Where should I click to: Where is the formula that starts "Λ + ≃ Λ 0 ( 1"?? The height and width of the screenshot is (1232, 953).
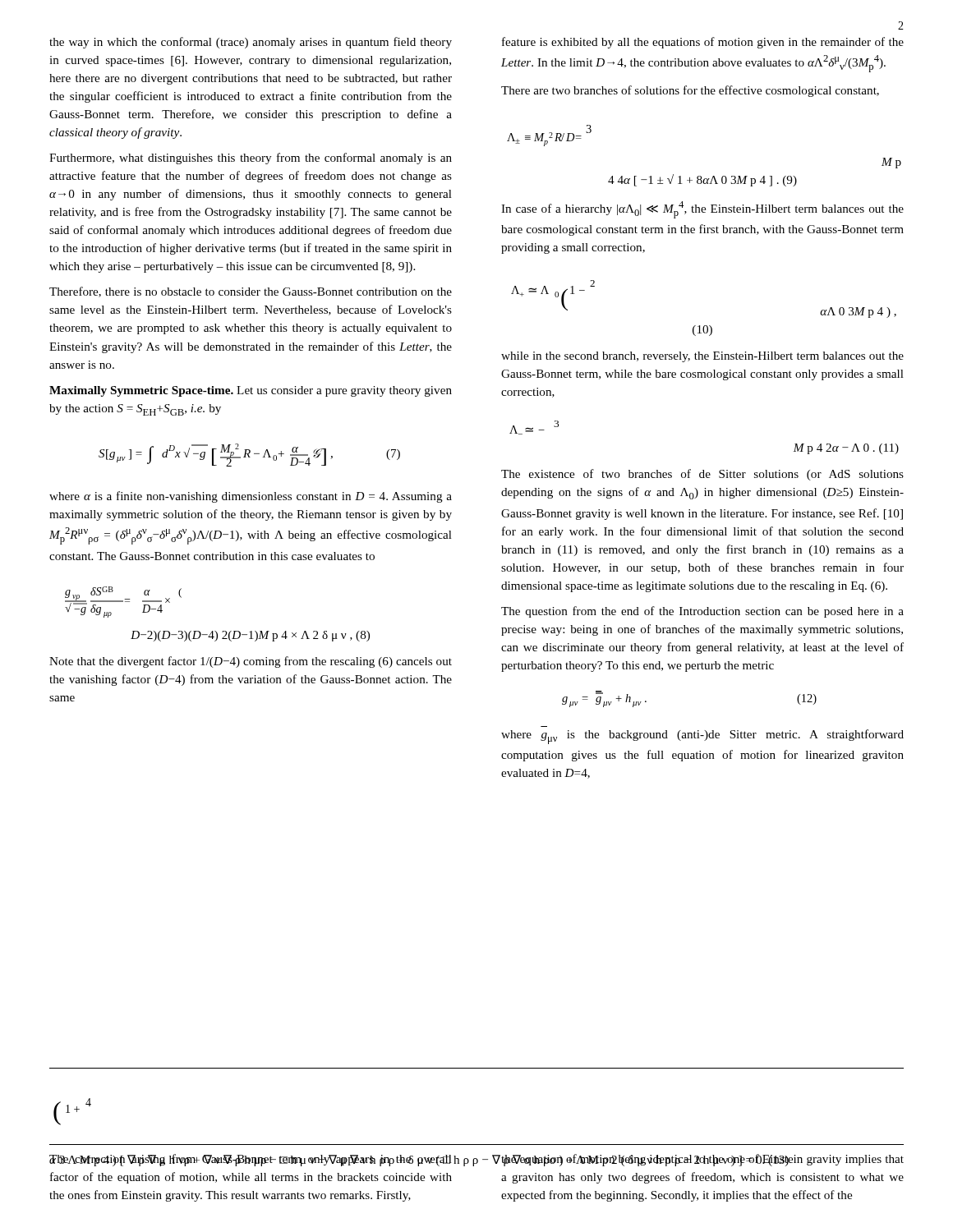click(564, 298)
